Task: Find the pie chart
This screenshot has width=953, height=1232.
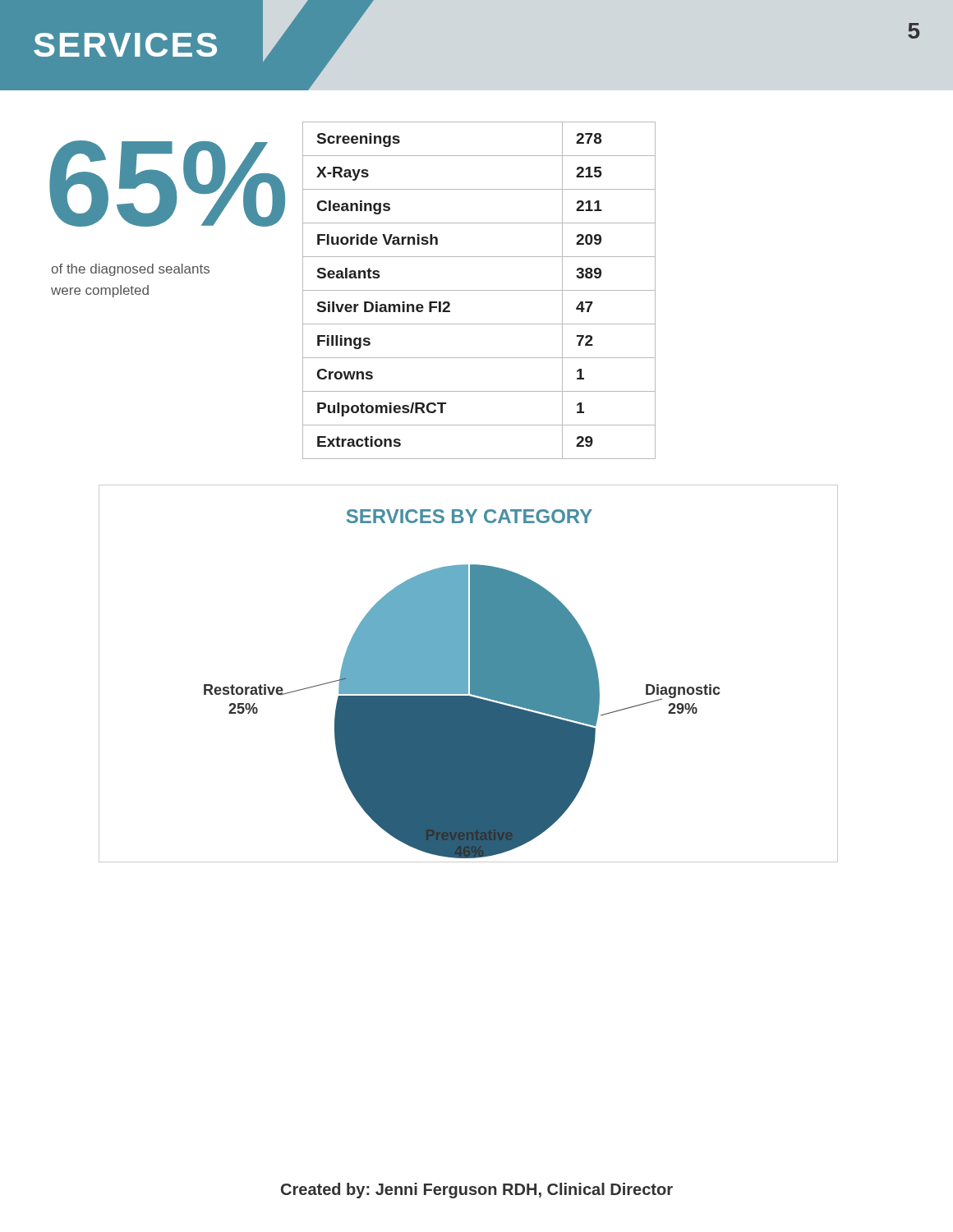Action: click(x=468, y=673)
